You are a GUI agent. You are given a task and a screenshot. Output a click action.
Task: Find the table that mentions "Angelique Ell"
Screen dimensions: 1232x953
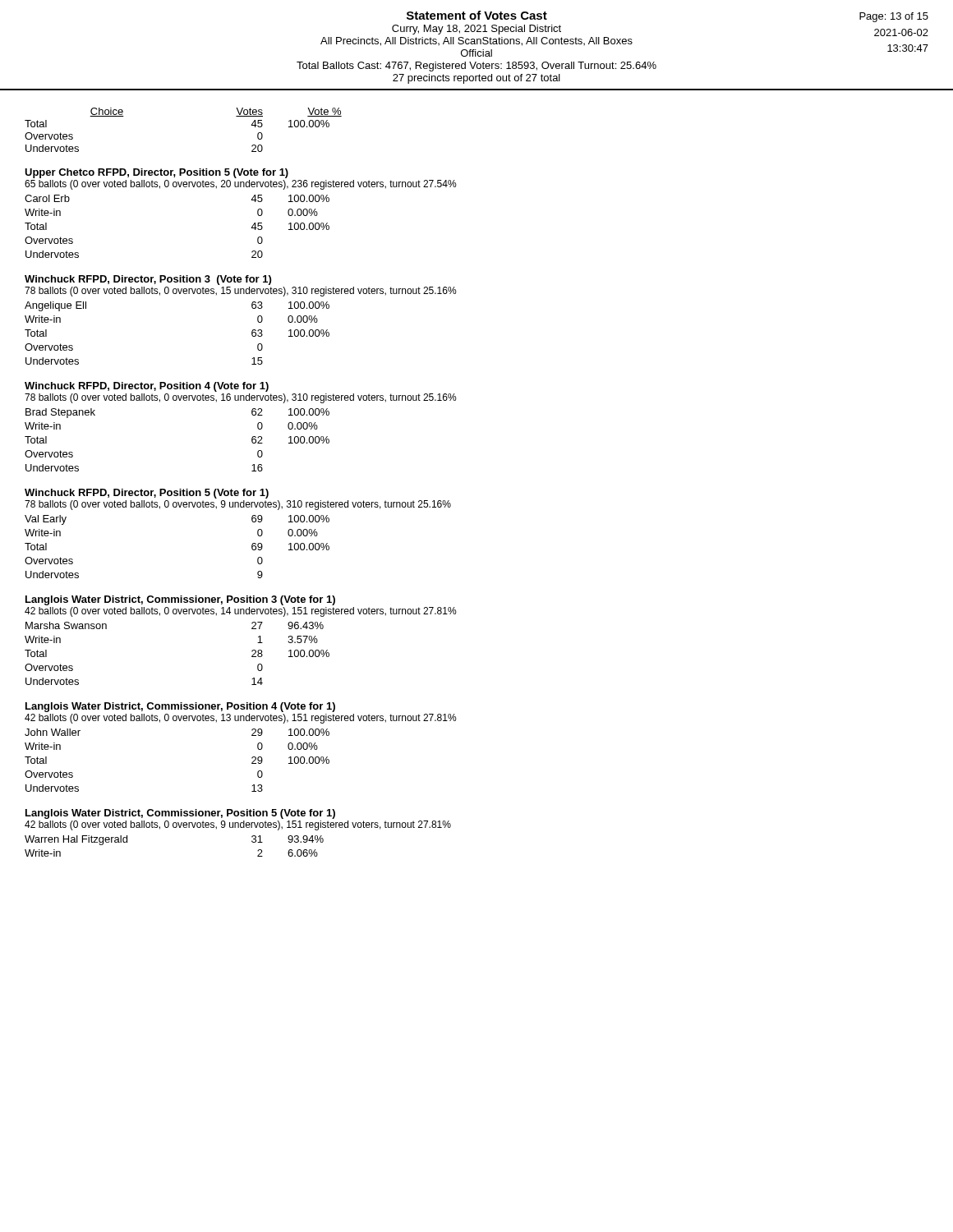(476, 333)
